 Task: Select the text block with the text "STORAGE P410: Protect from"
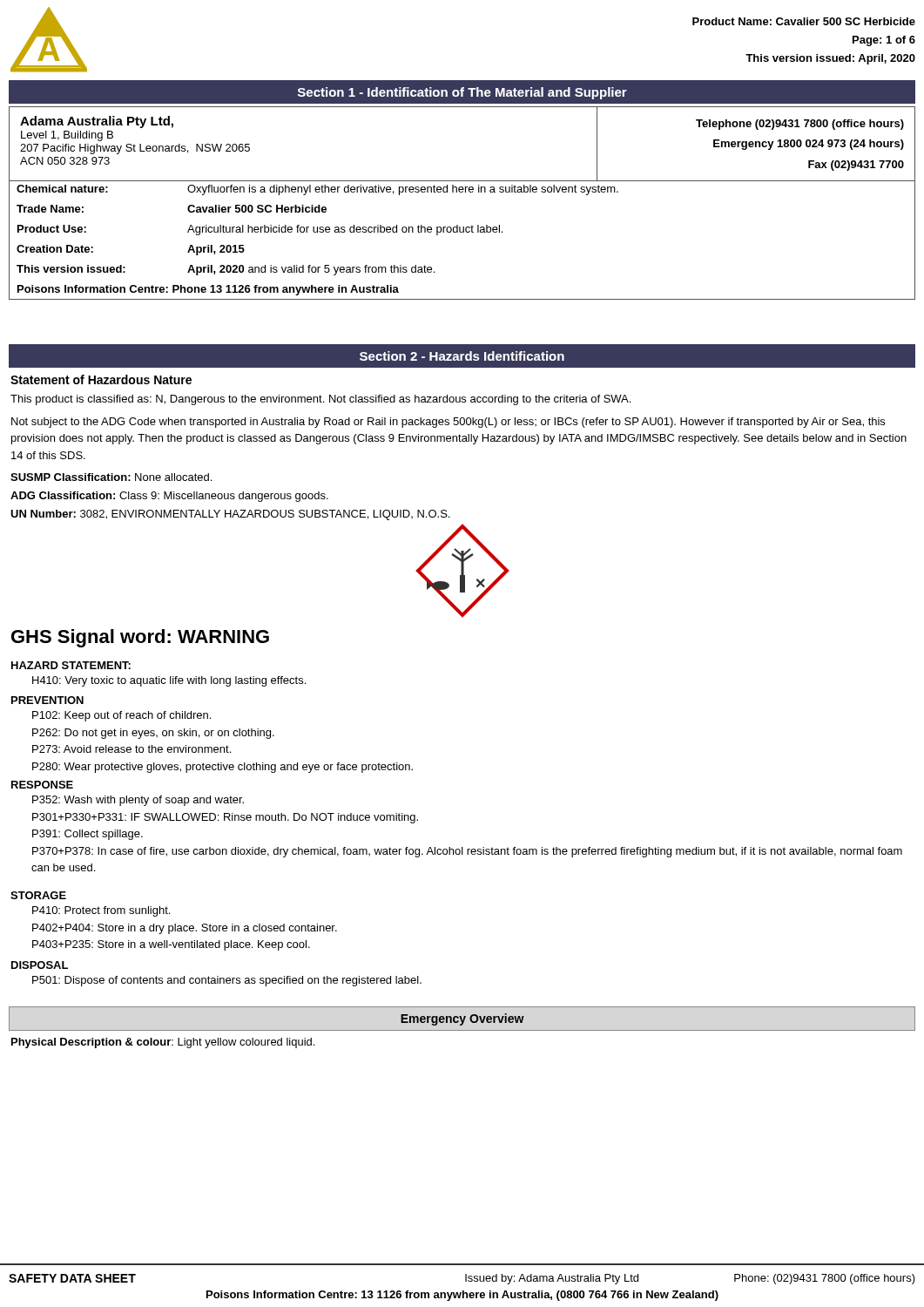[38, 895]
